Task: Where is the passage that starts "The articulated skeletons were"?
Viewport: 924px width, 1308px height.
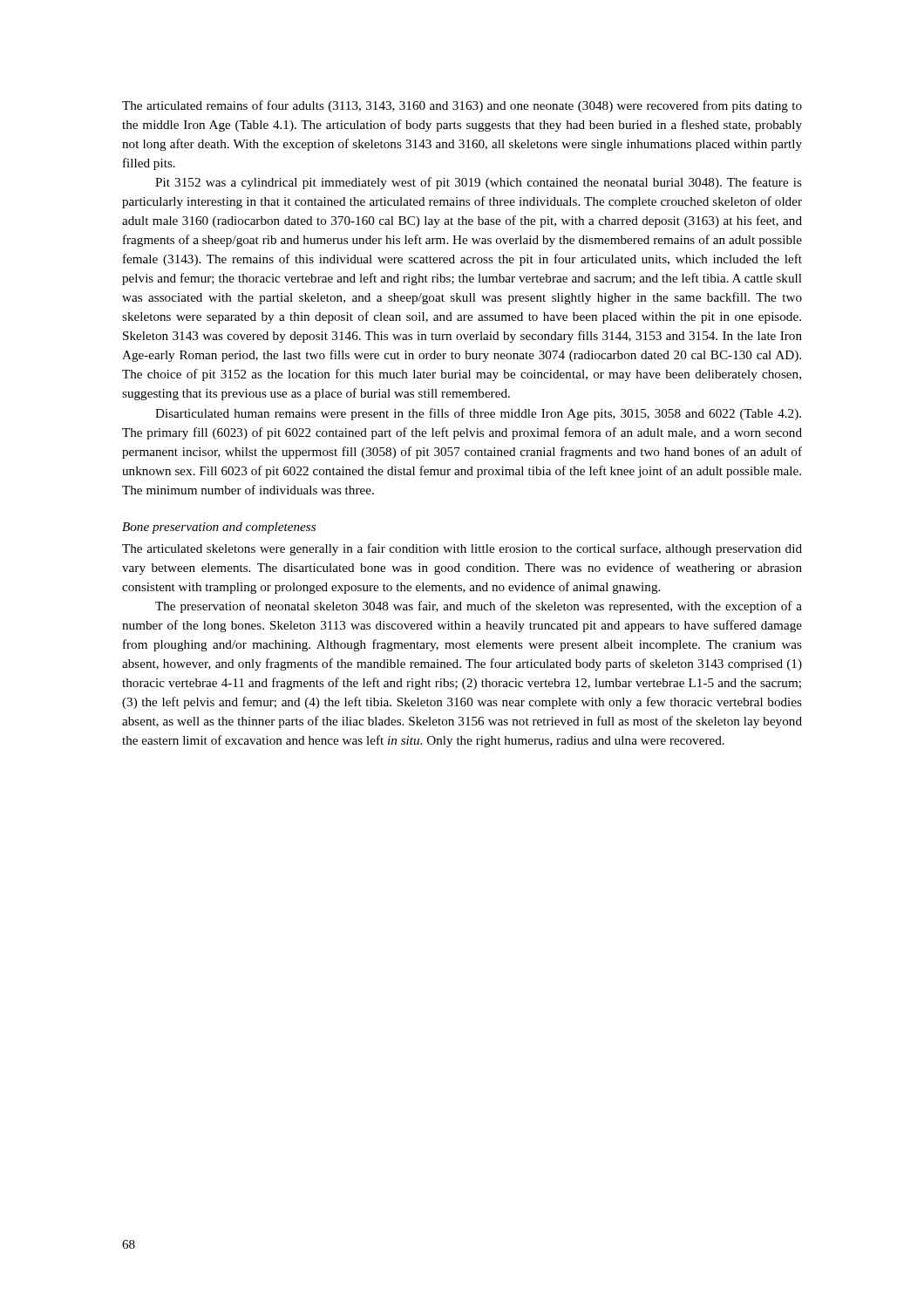Action: pyautogui.click(x=462, y=567)
